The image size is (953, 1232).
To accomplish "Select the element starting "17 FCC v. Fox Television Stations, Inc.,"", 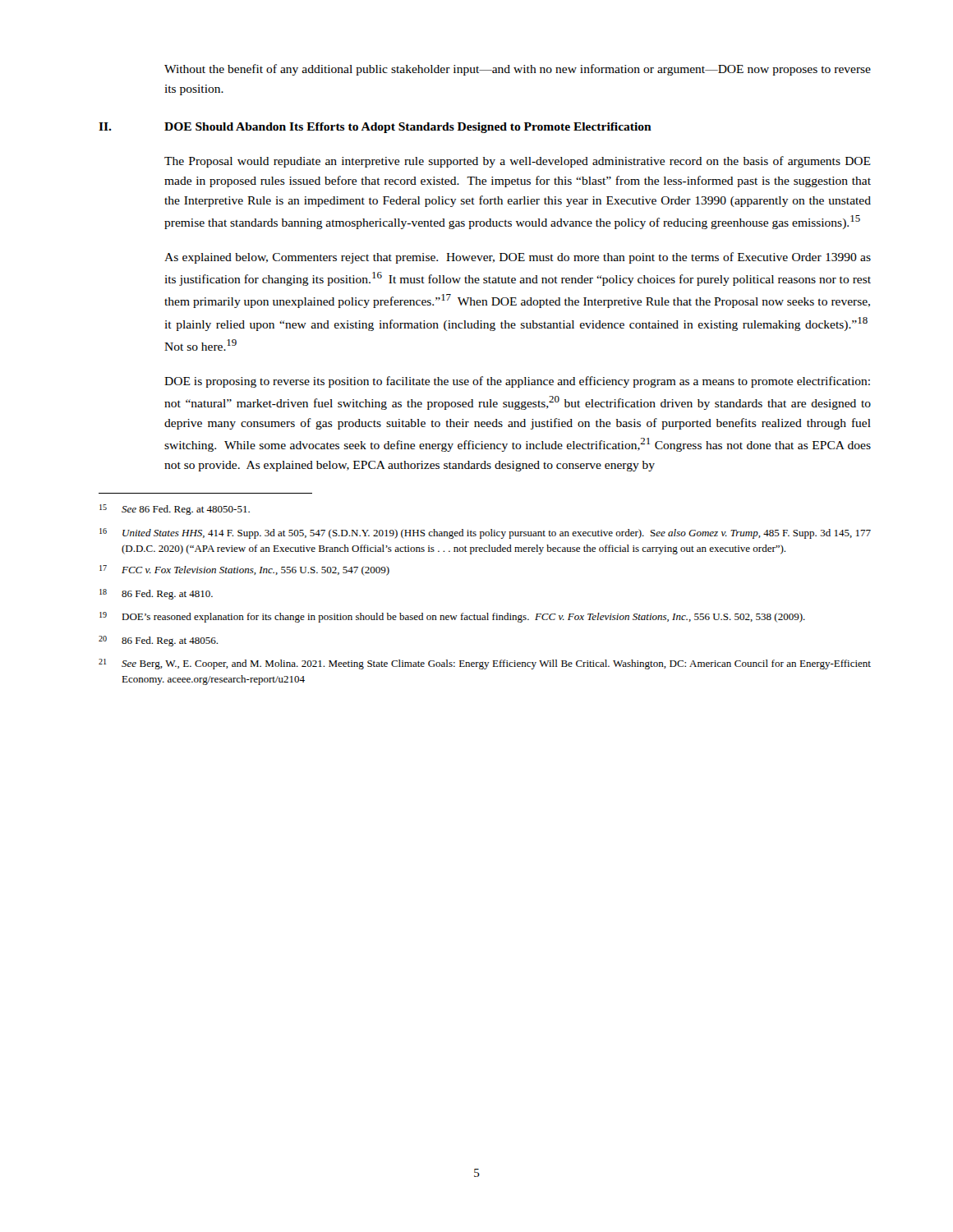I will coord(244,570).
